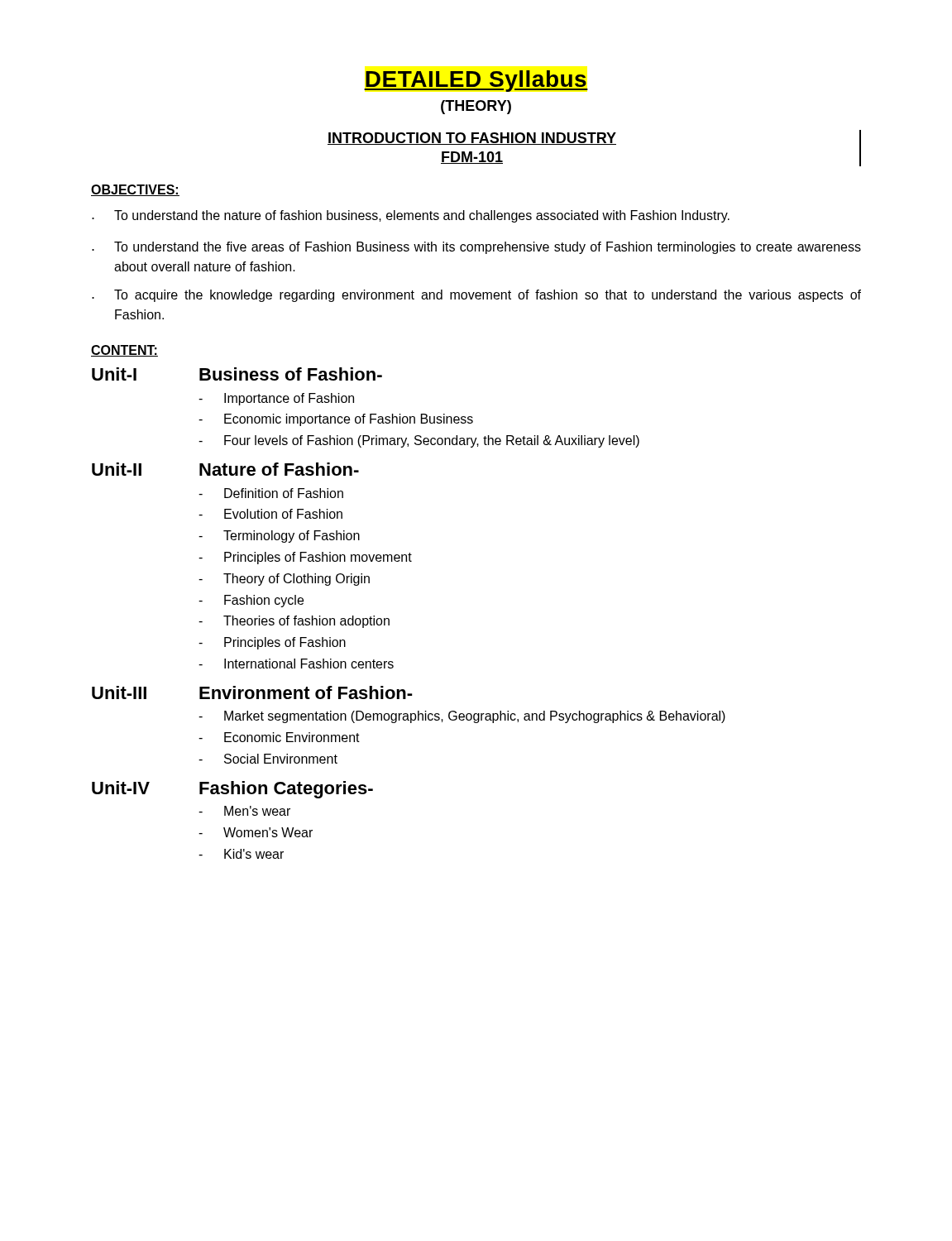
Task: Point to the region starting "Unit-I Business of Fashion-"
Action: click(x=237, y=375)
